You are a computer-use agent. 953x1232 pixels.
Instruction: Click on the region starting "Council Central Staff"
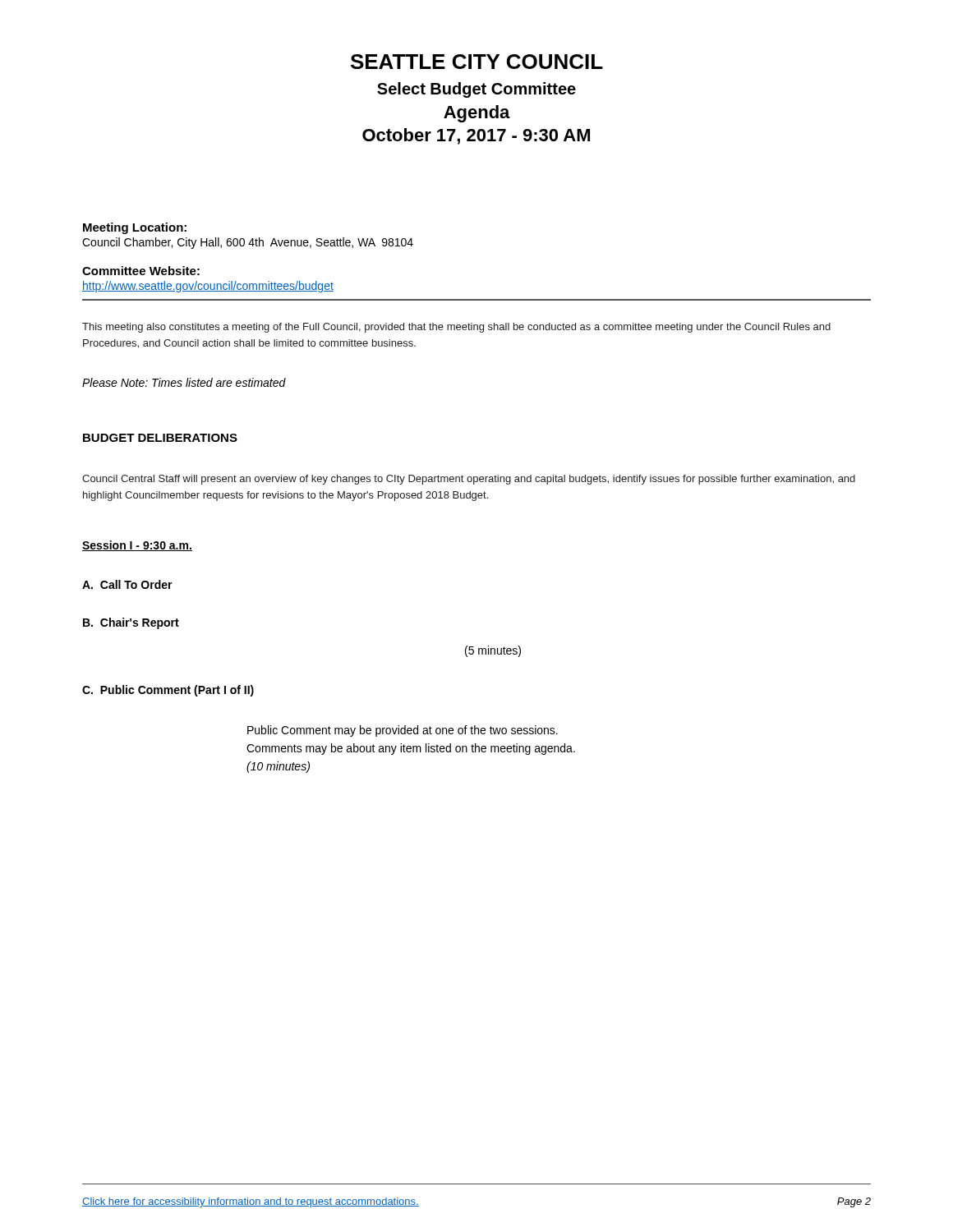(469, 487)
